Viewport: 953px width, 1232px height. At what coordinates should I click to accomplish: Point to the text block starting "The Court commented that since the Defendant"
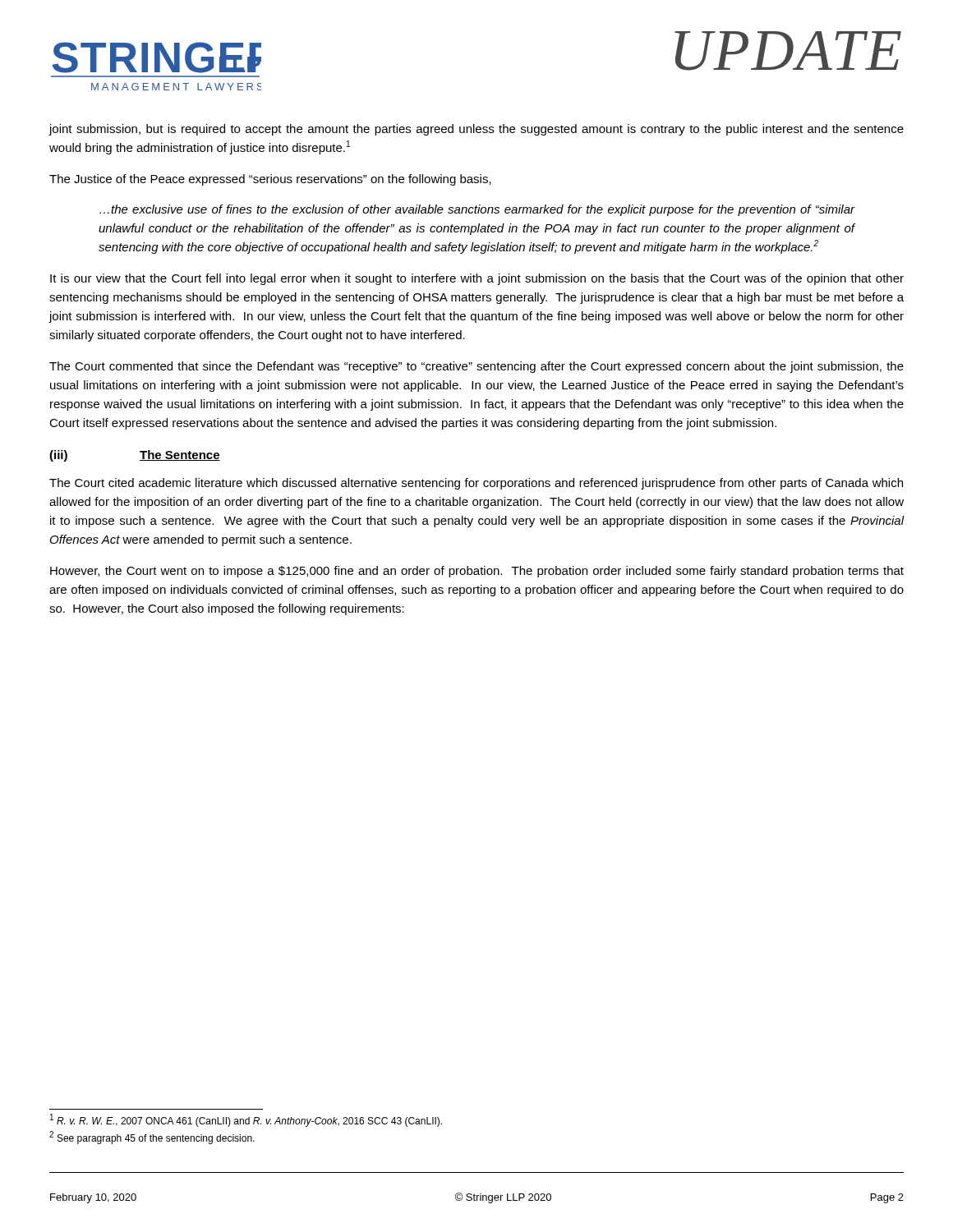[x=476, y=394]
